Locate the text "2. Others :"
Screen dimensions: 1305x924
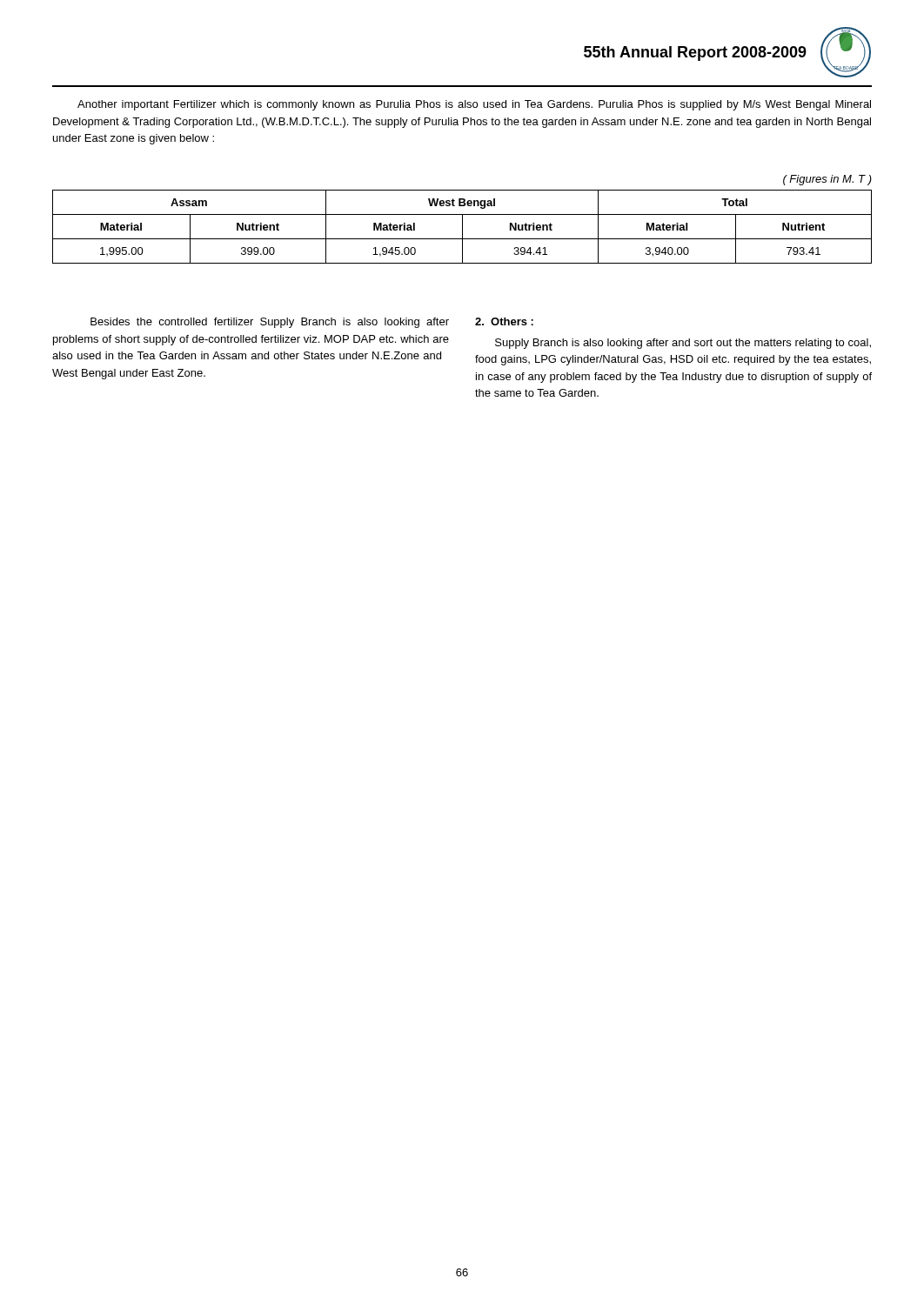pyautogui.click(x=505, y=321)
